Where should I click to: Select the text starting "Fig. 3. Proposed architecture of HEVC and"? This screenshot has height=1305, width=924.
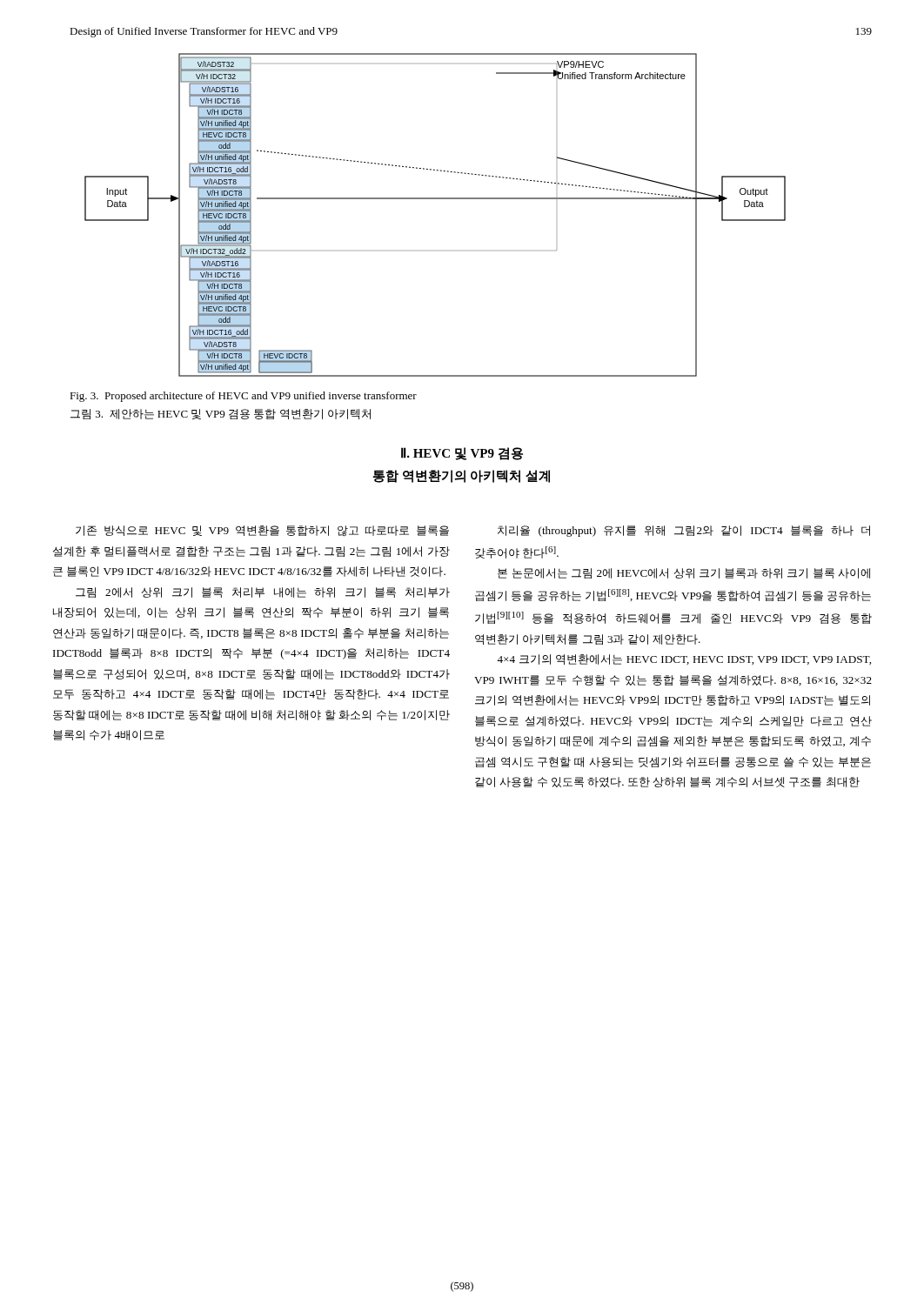243,404
